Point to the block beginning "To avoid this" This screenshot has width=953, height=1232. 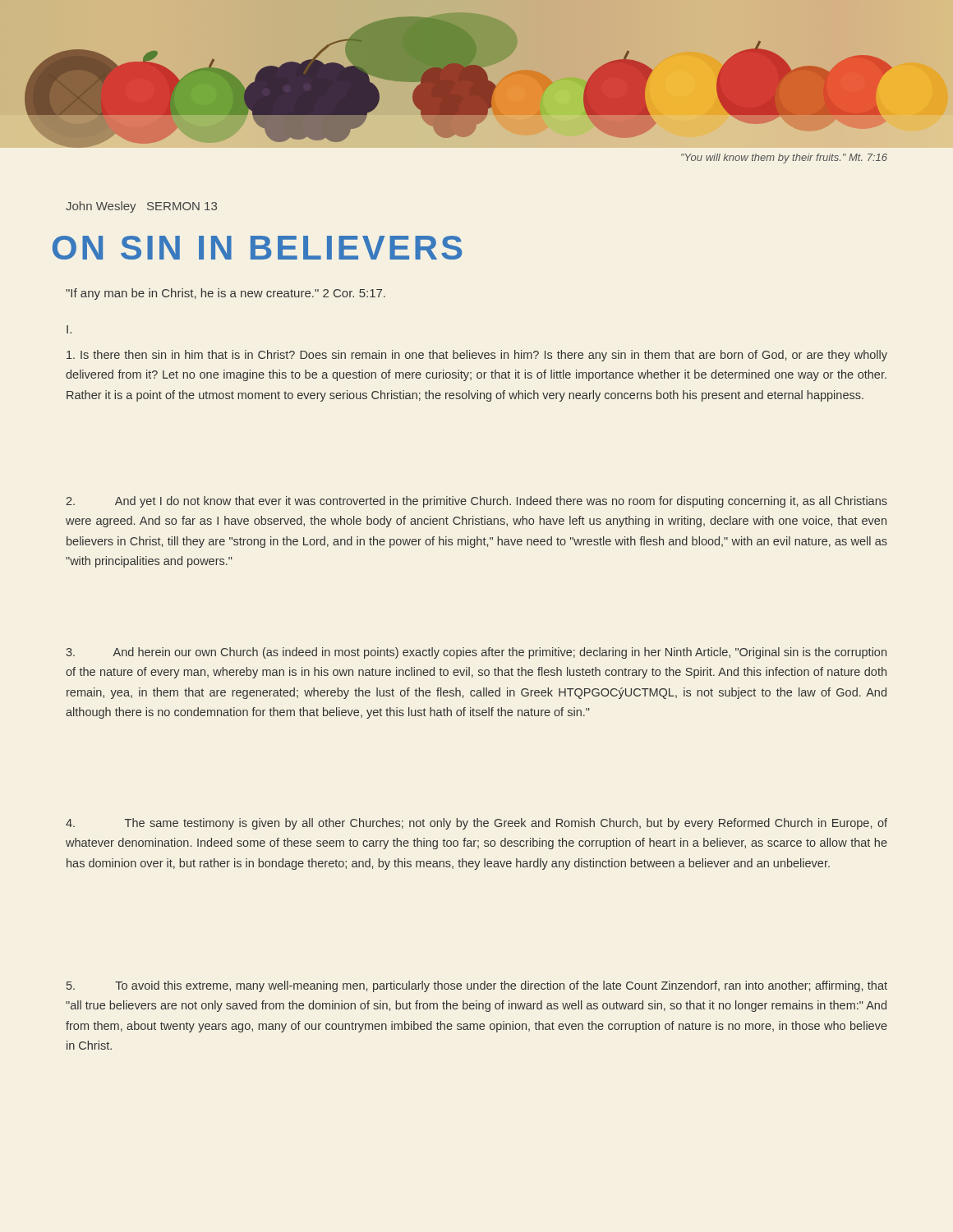point(476,1016)
